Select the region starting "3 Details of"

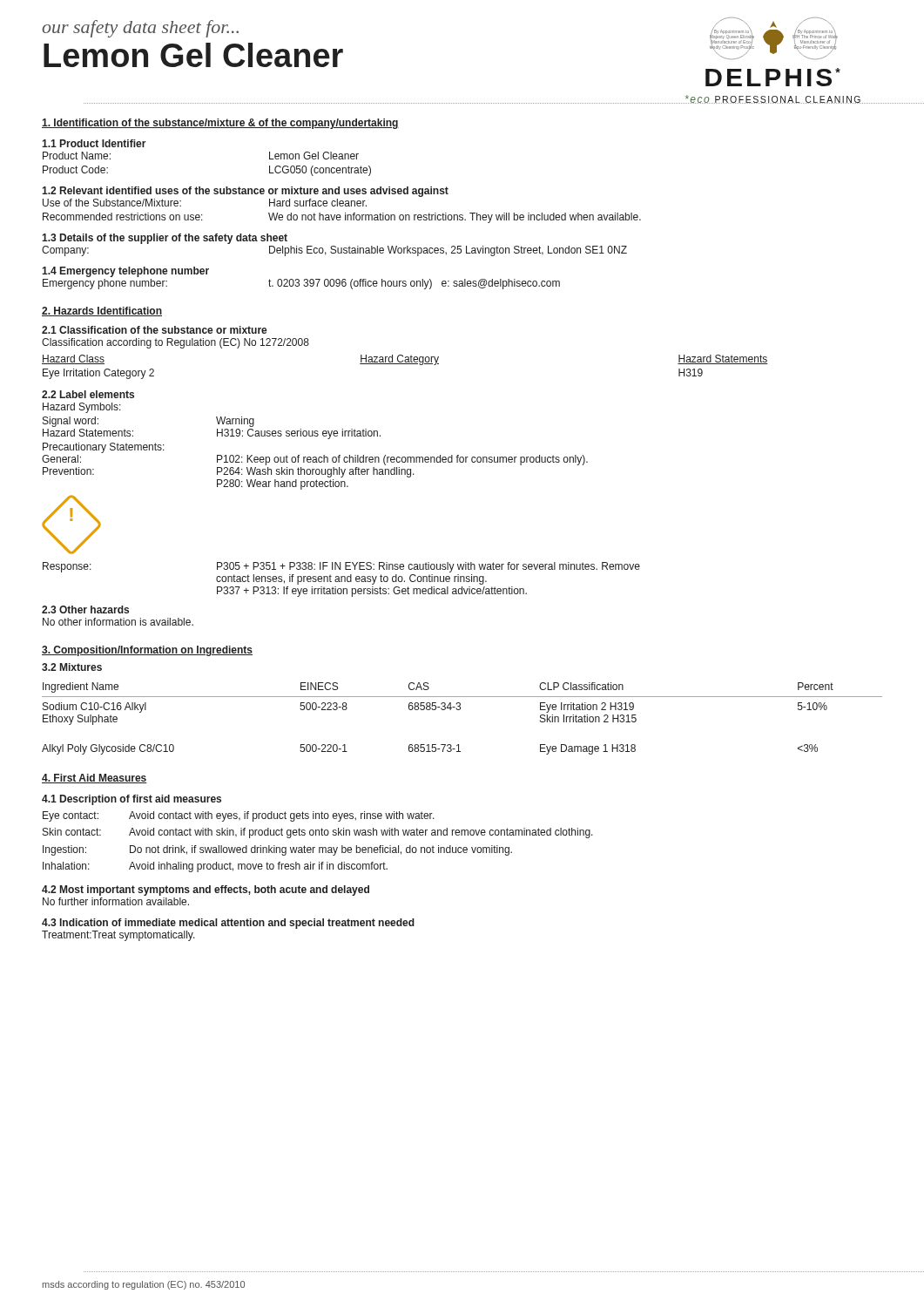pos(462,244)
